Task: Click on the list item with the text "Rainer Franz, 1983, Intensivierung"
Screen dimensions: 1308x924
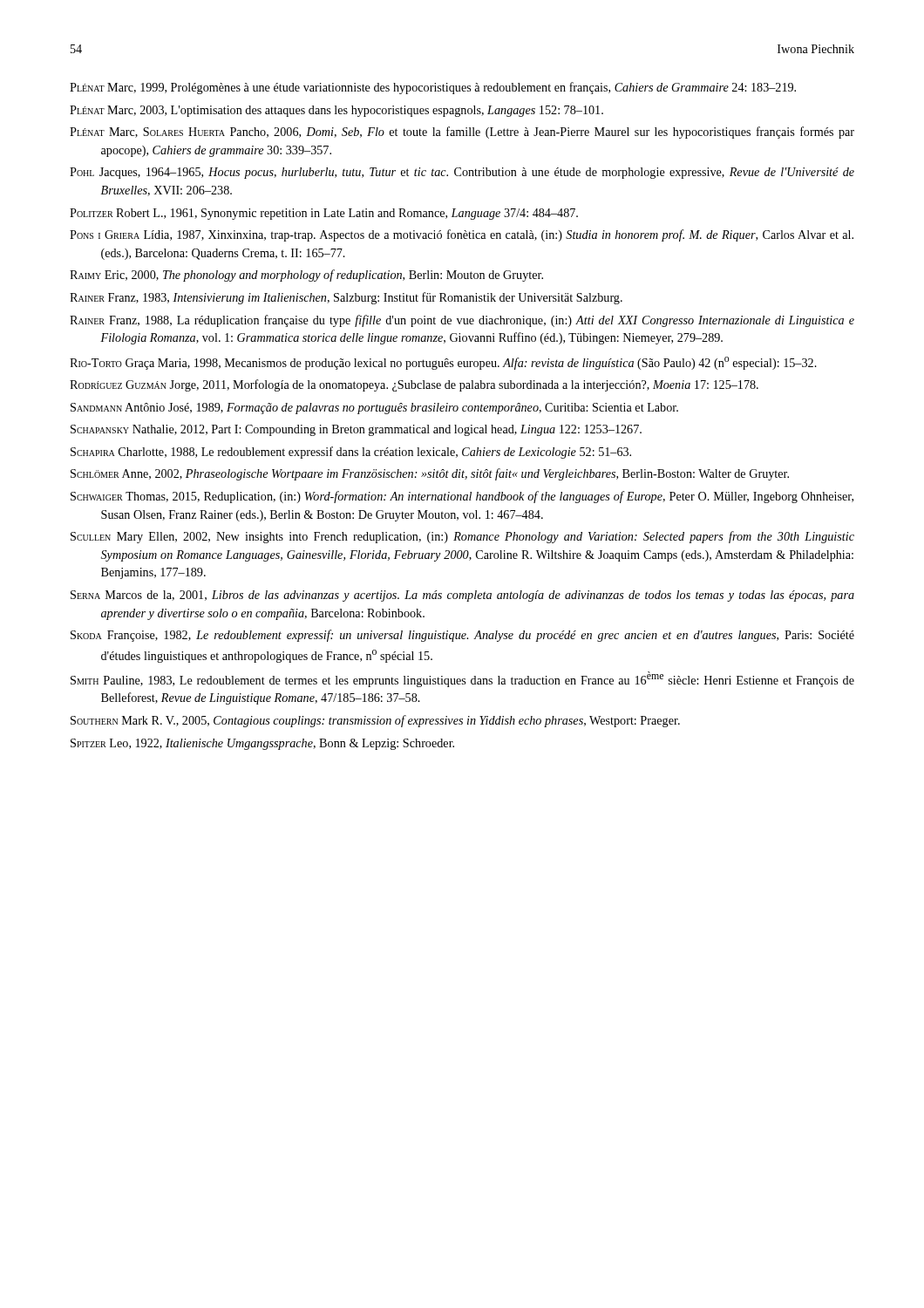Action: click(x=346, y=297)
